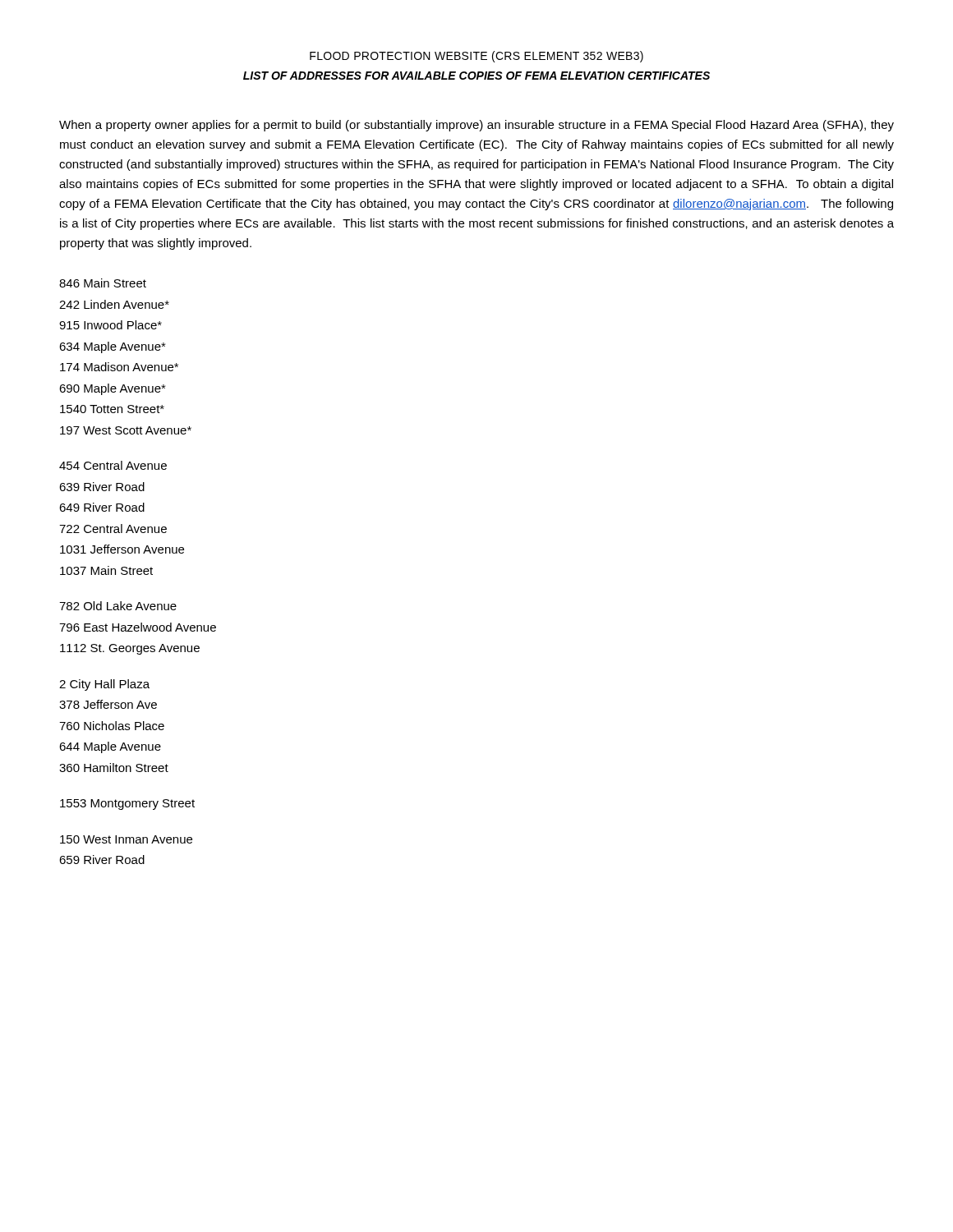Click where it says "1031 Jefferson Avenue"
The height and width of the screenshot is (1232, 953).
[122, 549]
